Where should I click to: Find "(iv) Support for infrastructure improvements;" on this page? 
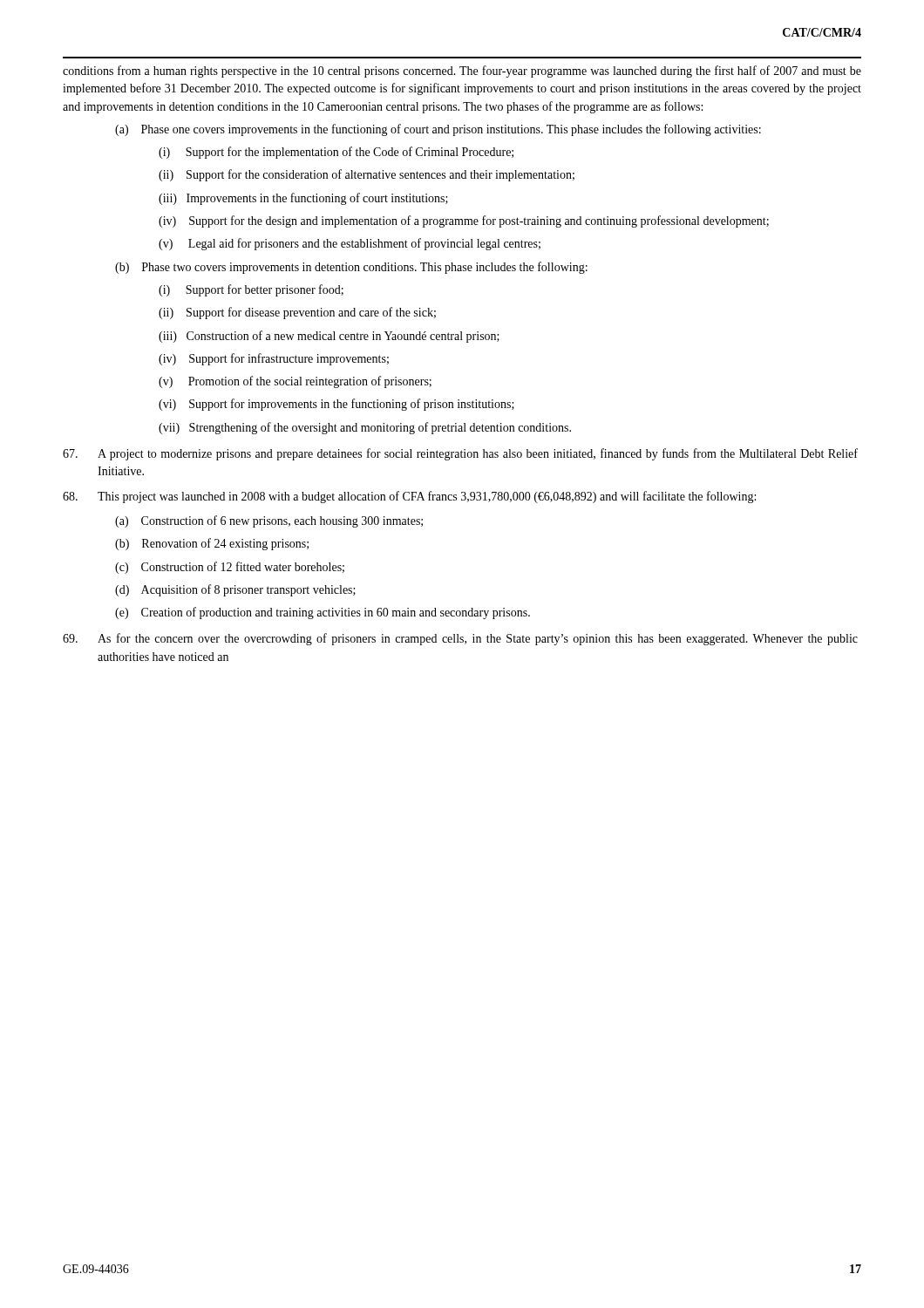pyautogui.click(x=274, y=359)
